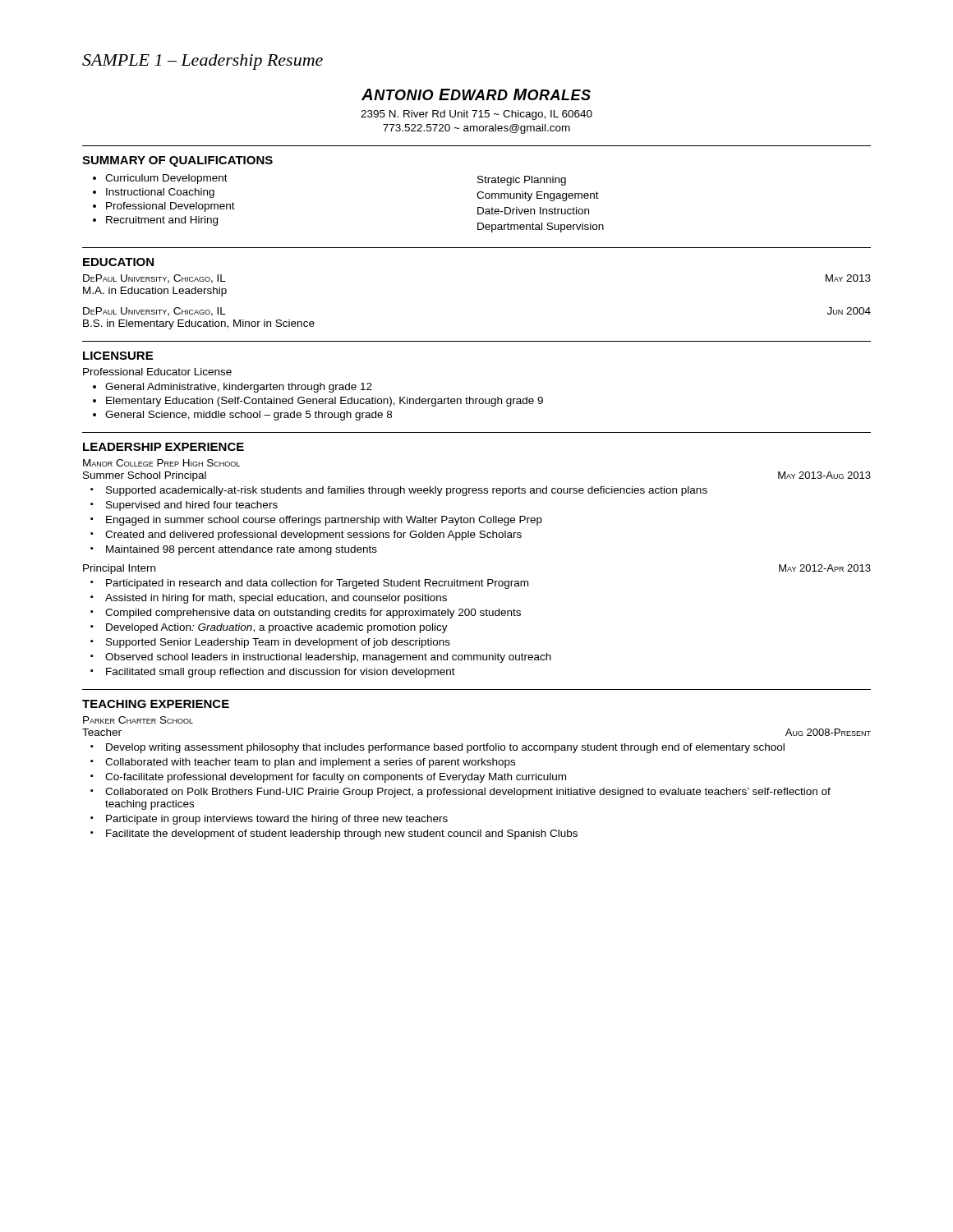Find the text that says "Summer School Principal May 2013-Aug 2013"
Viewport: 953px width, 1232px height.
point(142,476)
